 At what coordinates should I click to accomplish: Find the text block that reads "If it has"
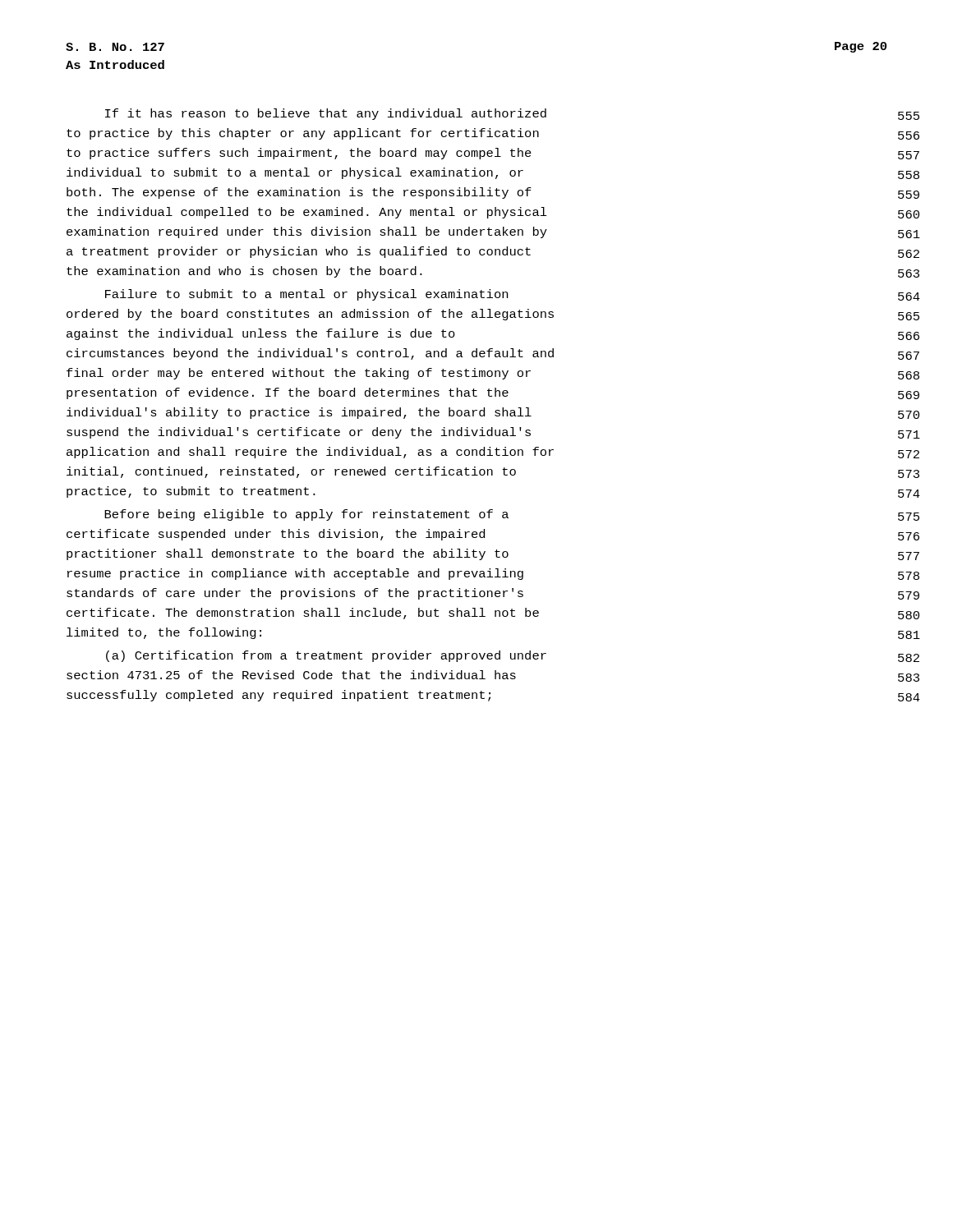click(x=493, y=196)
